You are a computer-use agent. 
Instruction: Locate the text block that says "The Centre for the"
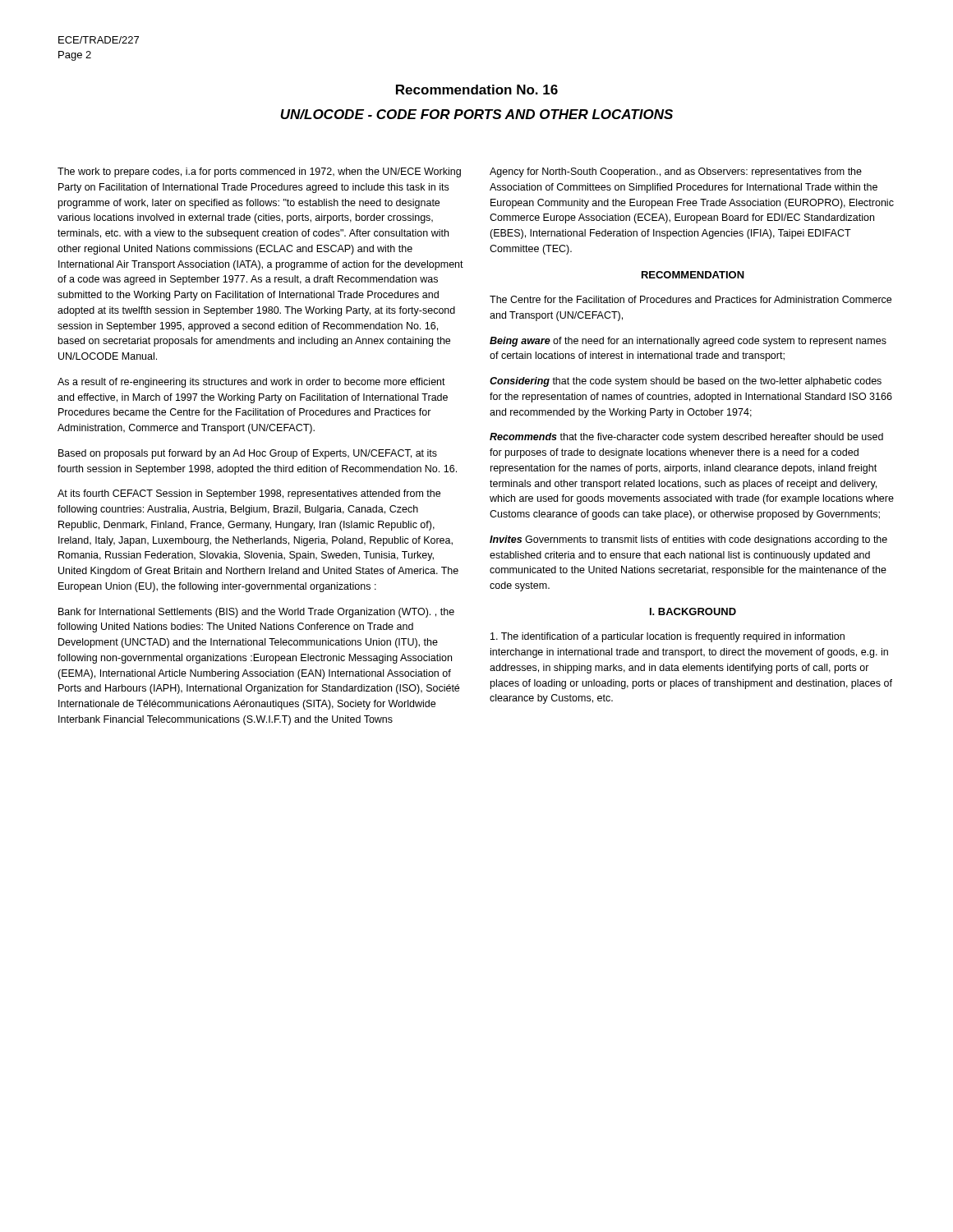(693, 308)
